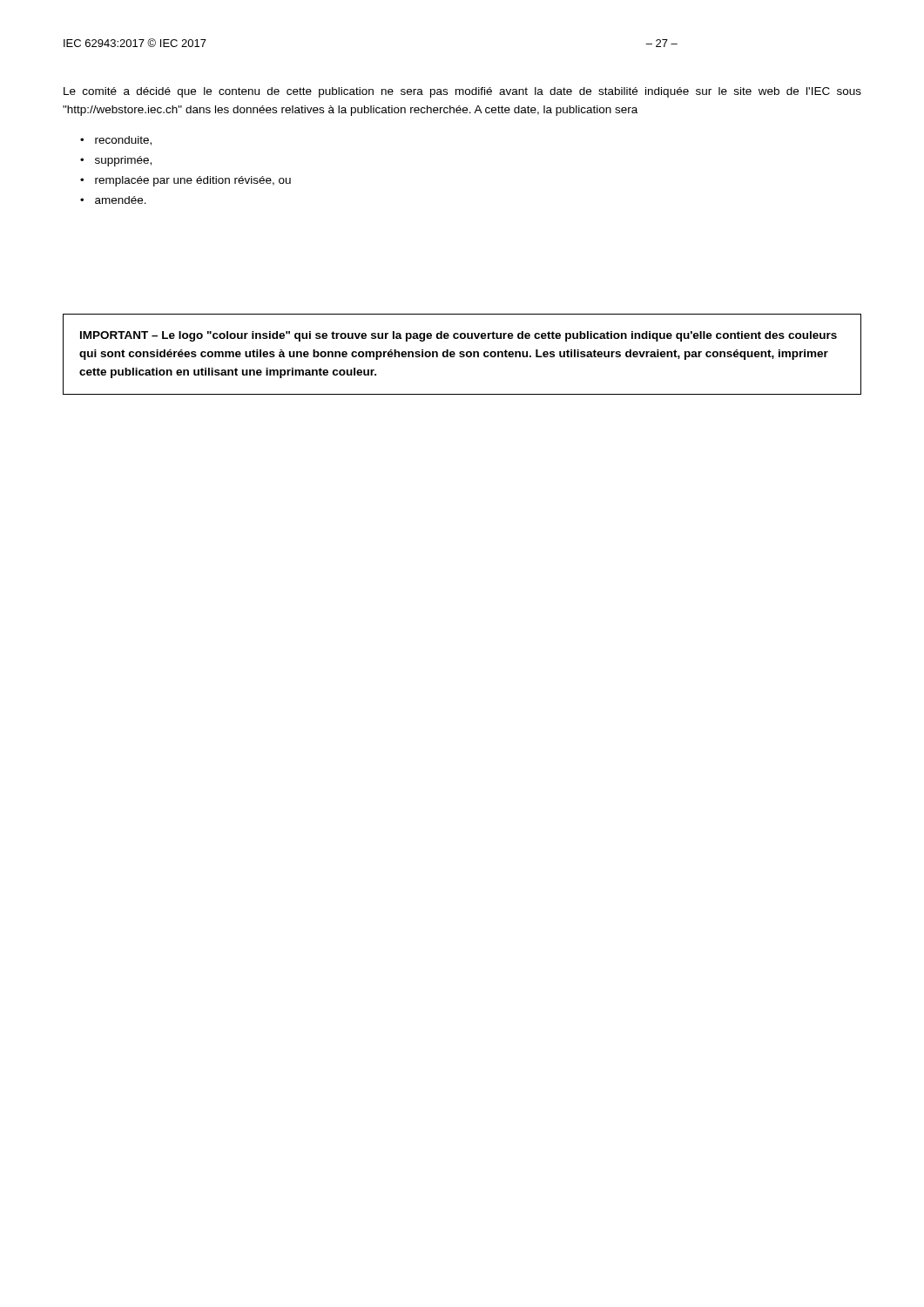The width and height of the screenshot is (924, 1307).
Task: Where does it say "• supprimée,"?
Action: [x=116, y=160]
